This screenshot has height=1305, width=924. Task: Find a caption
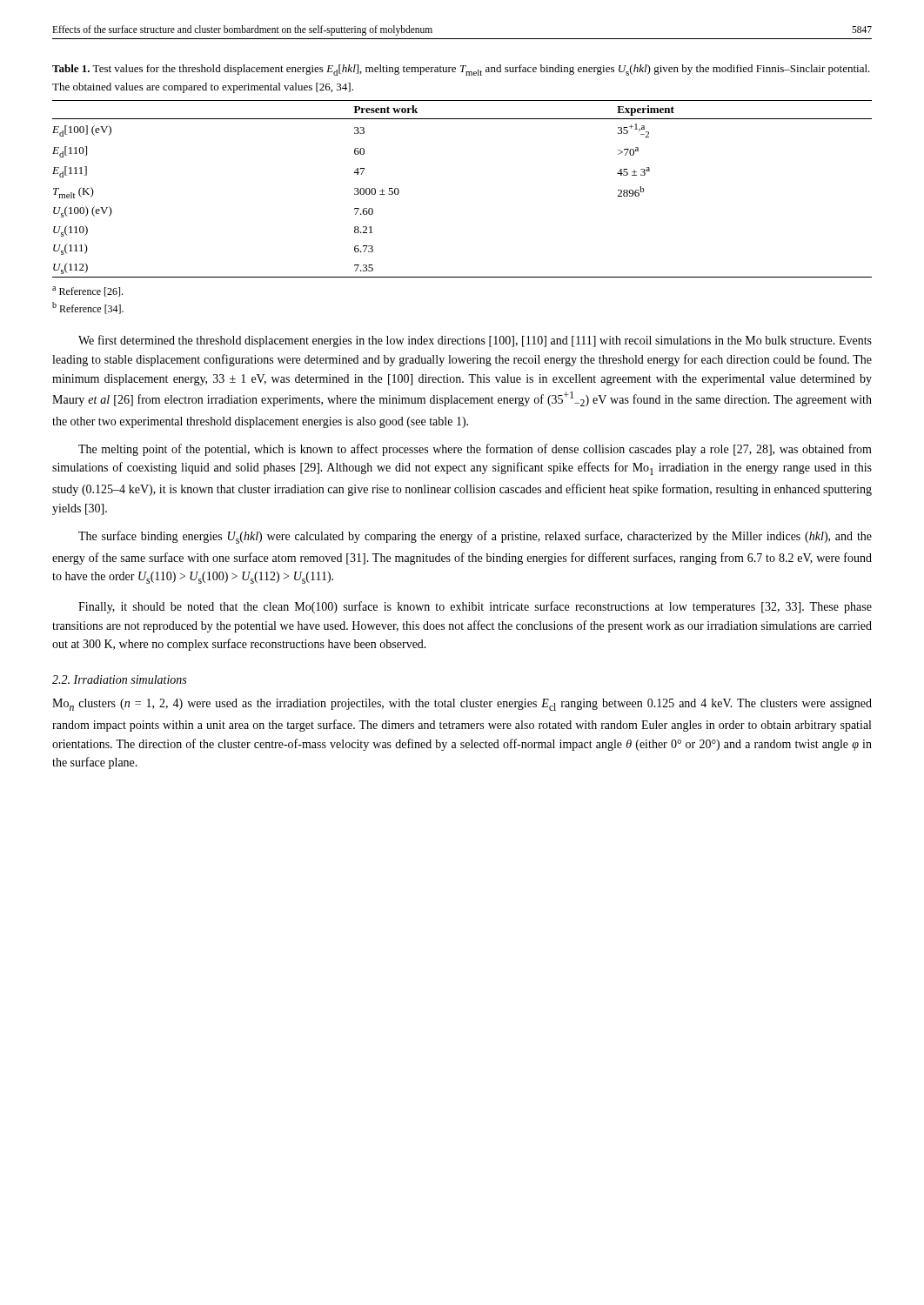(461, 78)
